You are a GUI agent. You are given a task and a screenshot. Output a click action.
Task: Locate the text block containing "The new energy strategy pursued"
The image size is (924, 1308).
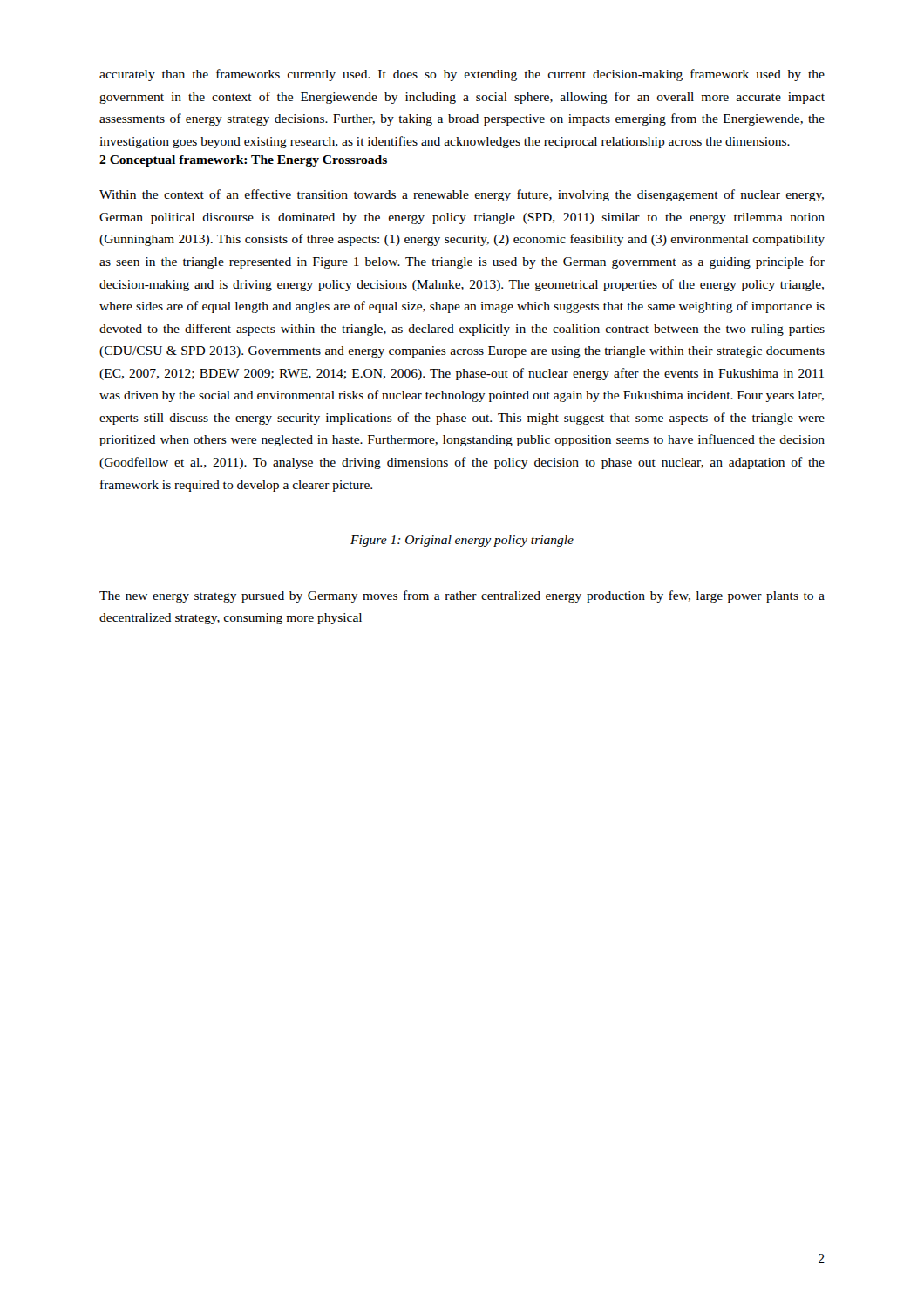click(x=462, y=606)
